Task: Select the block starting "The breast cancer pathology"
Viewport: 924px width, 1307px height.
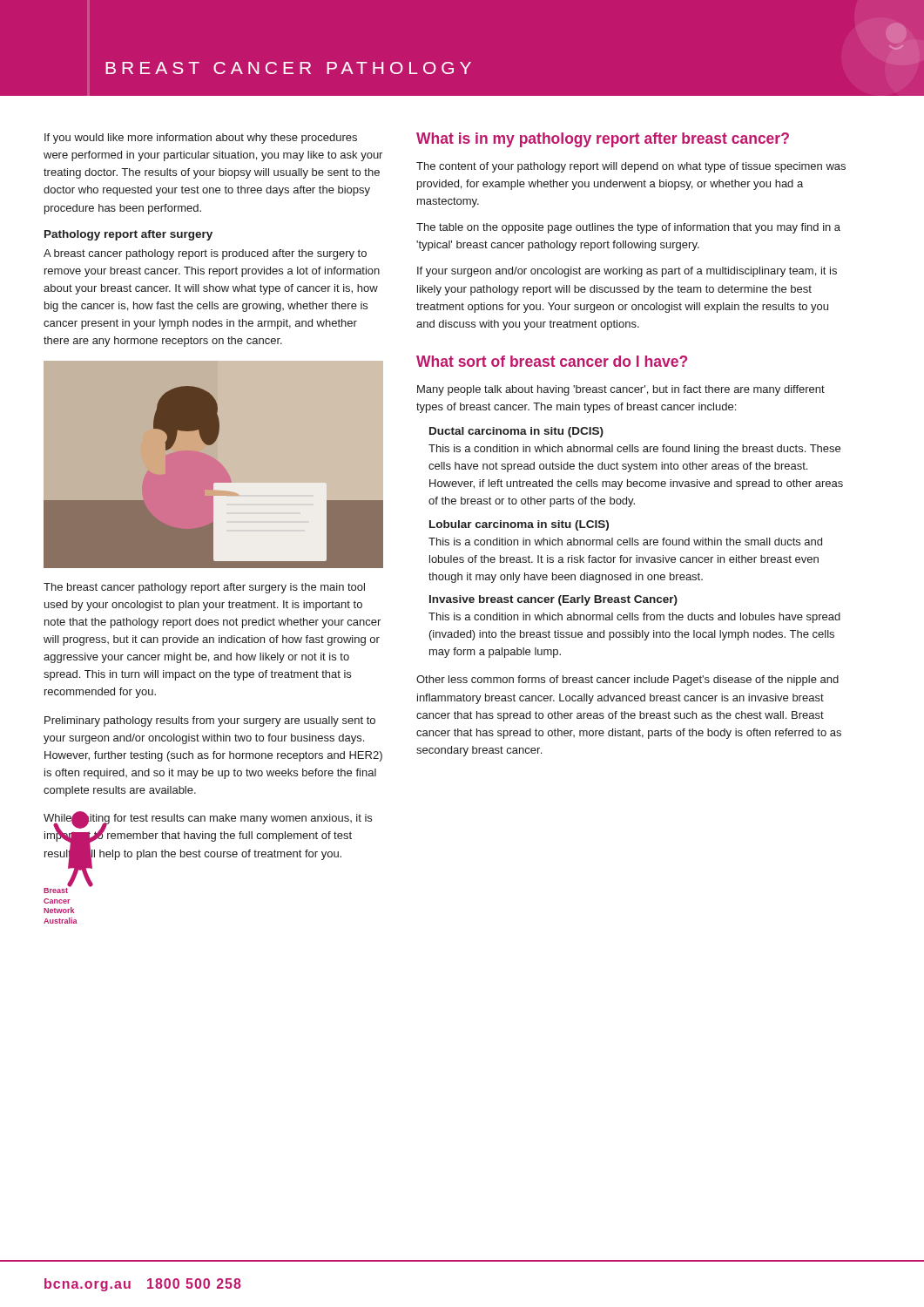Action: tap(212, 639)
